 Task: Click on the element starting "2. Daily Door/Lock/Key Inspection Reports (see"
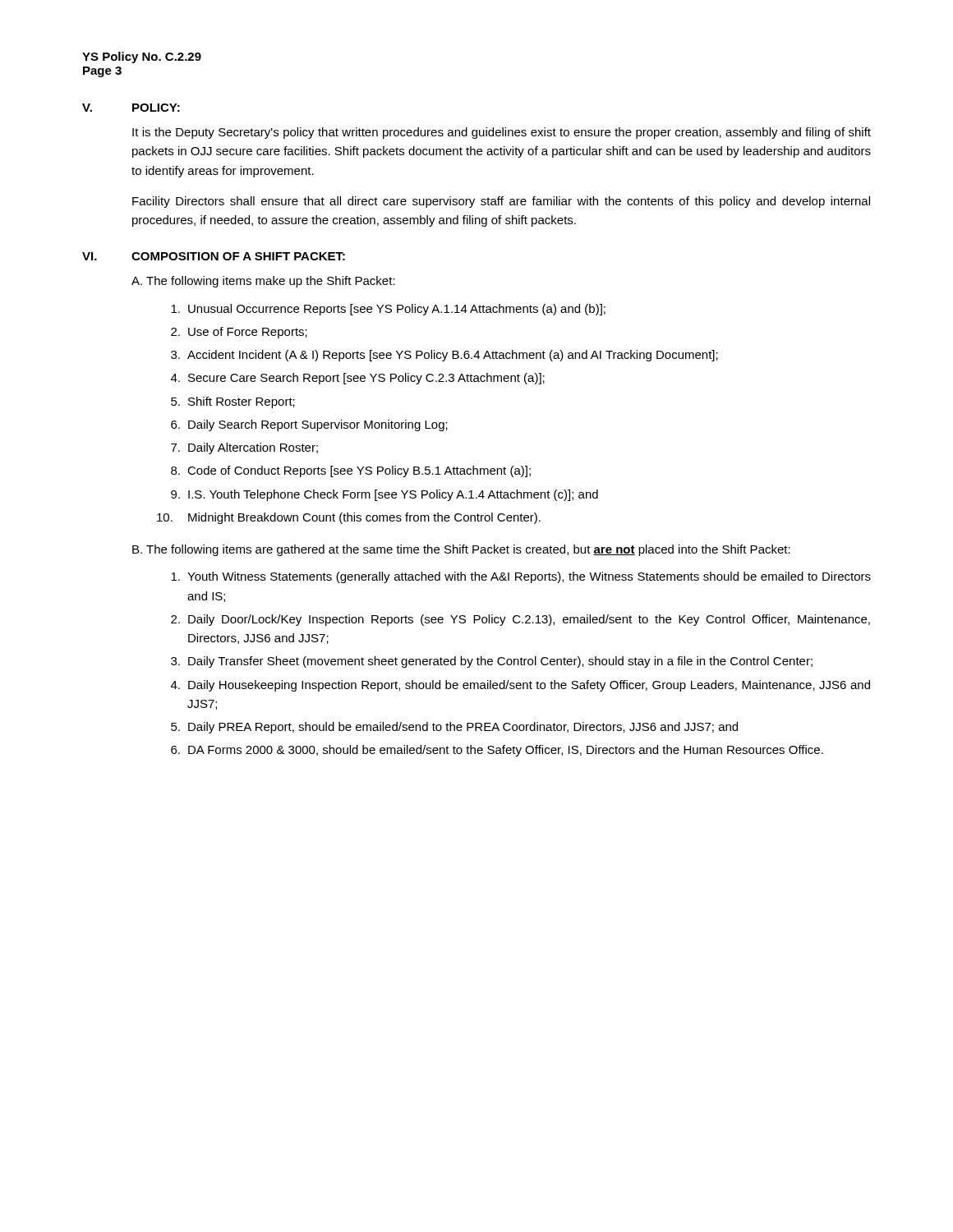tap(513, 628)
